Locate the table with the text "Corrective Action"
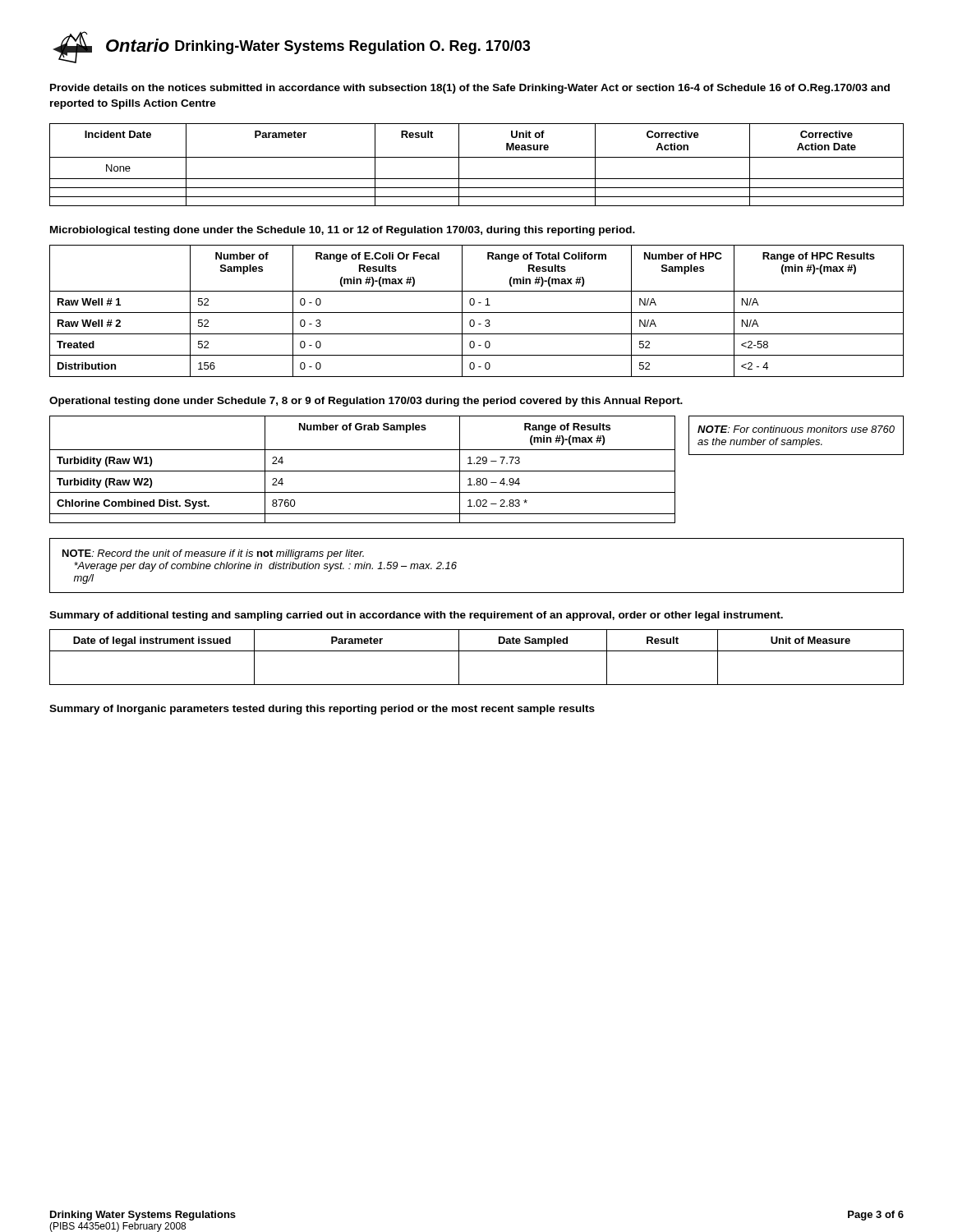Image resolution: width=953 pixels, height=1232 pixels. coord(476,165)
